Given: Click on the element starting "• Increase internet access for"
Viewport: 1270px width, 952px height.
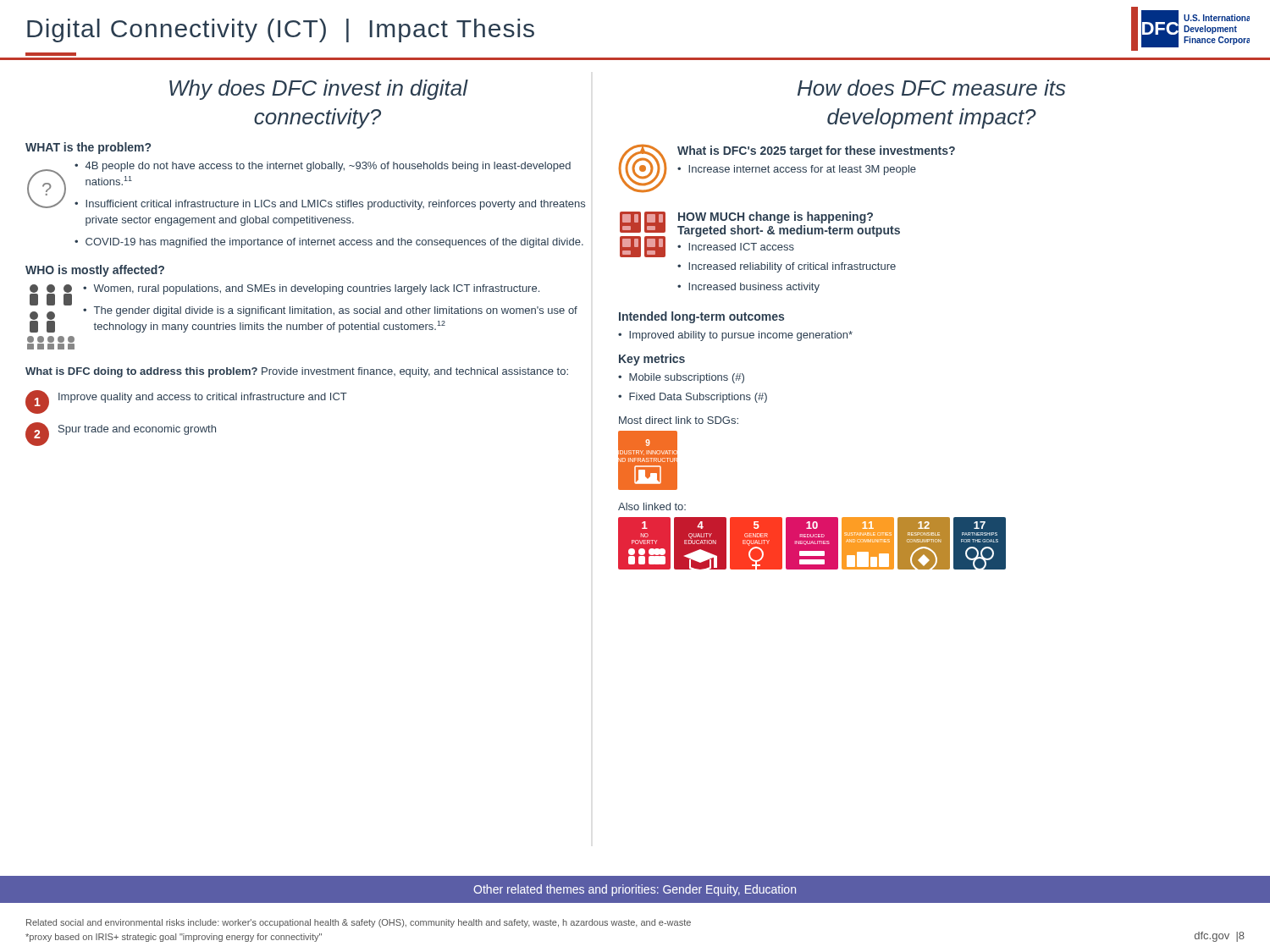Looking at the screenshot, I should (x=797, y=169).
